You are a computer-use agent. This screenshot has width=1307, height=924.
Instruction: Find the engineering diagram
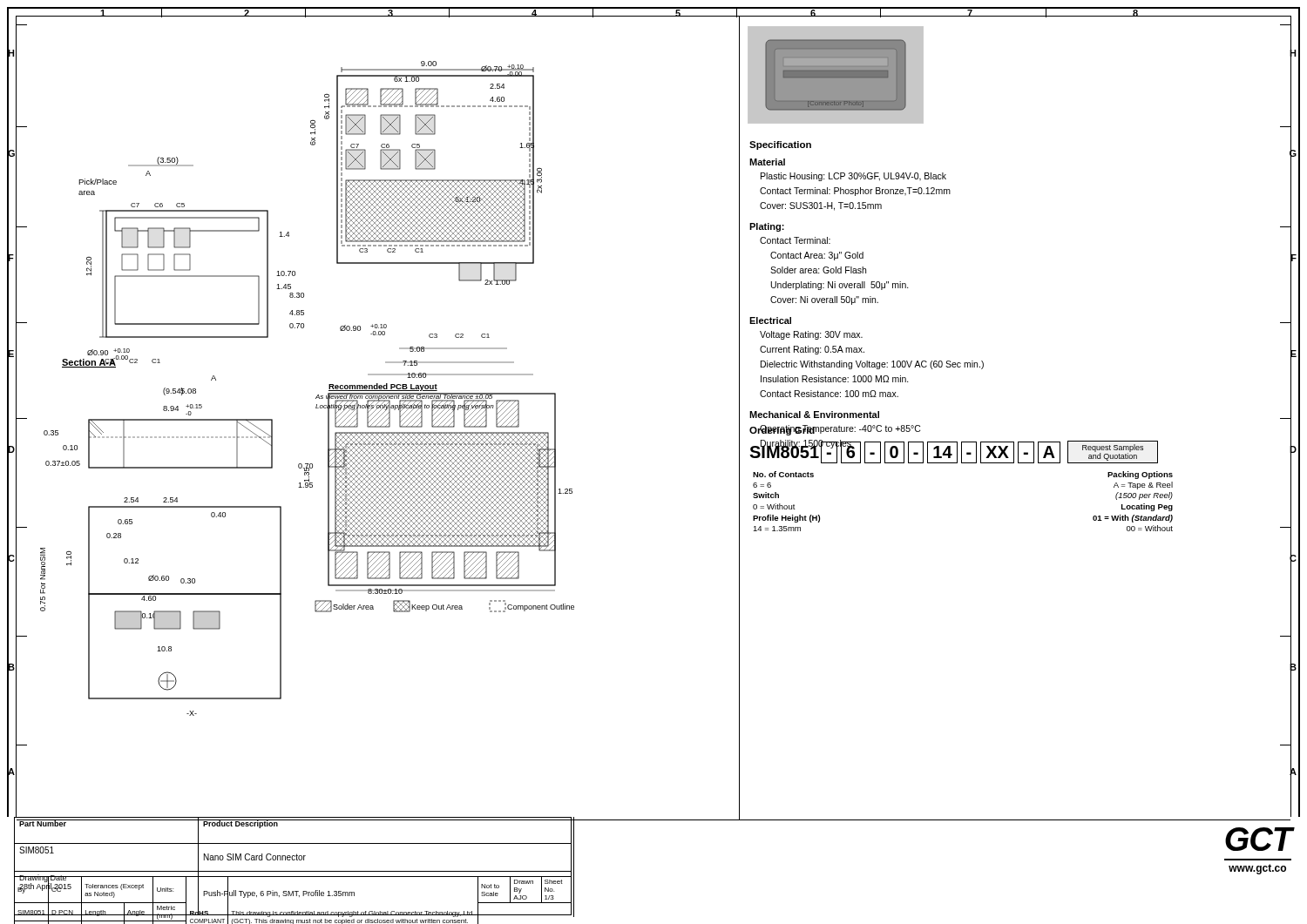pyautogui.click(x=376, y=385)
